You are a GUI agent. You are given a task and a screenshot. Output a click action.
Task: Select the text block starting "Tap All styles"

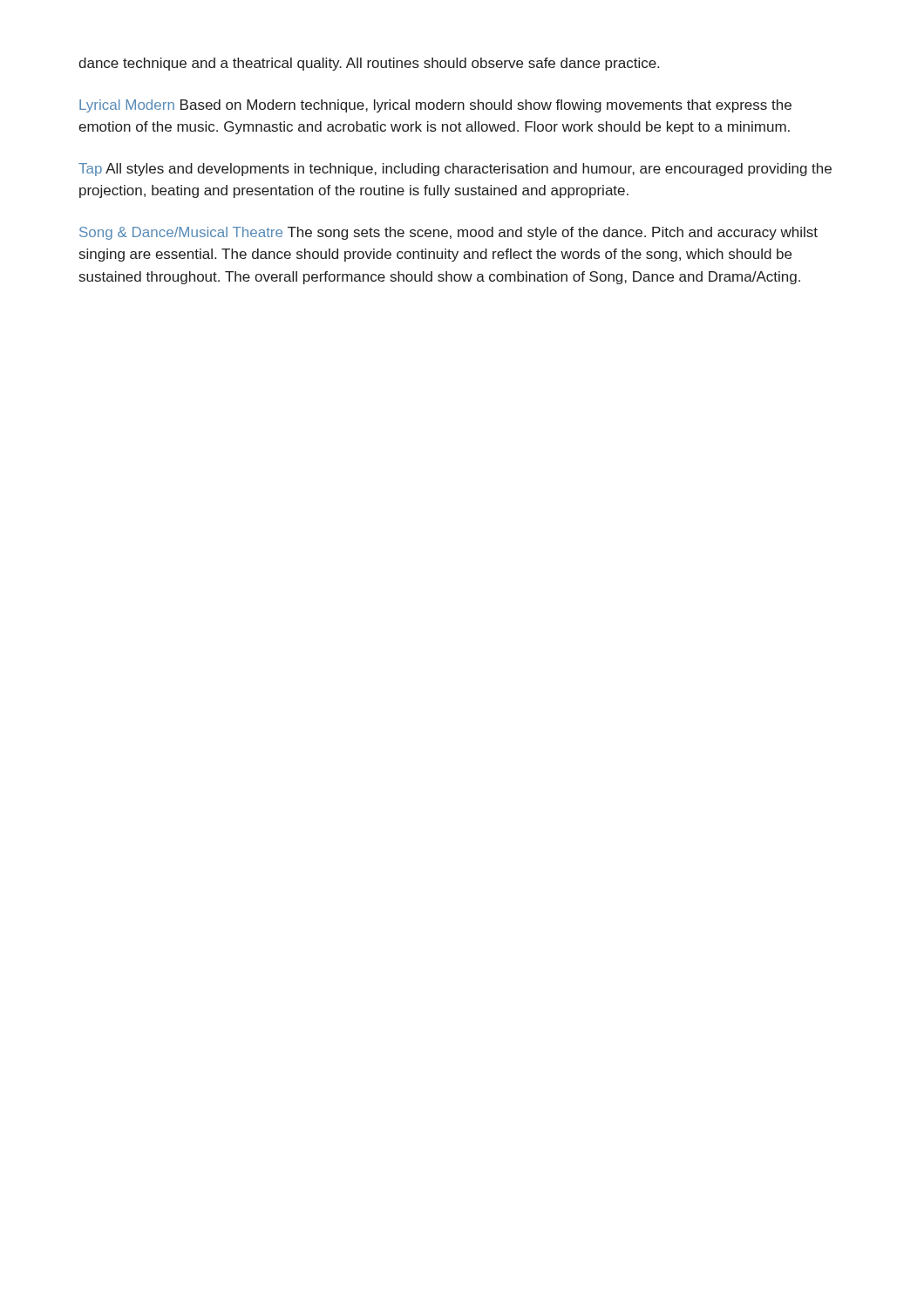455,179
